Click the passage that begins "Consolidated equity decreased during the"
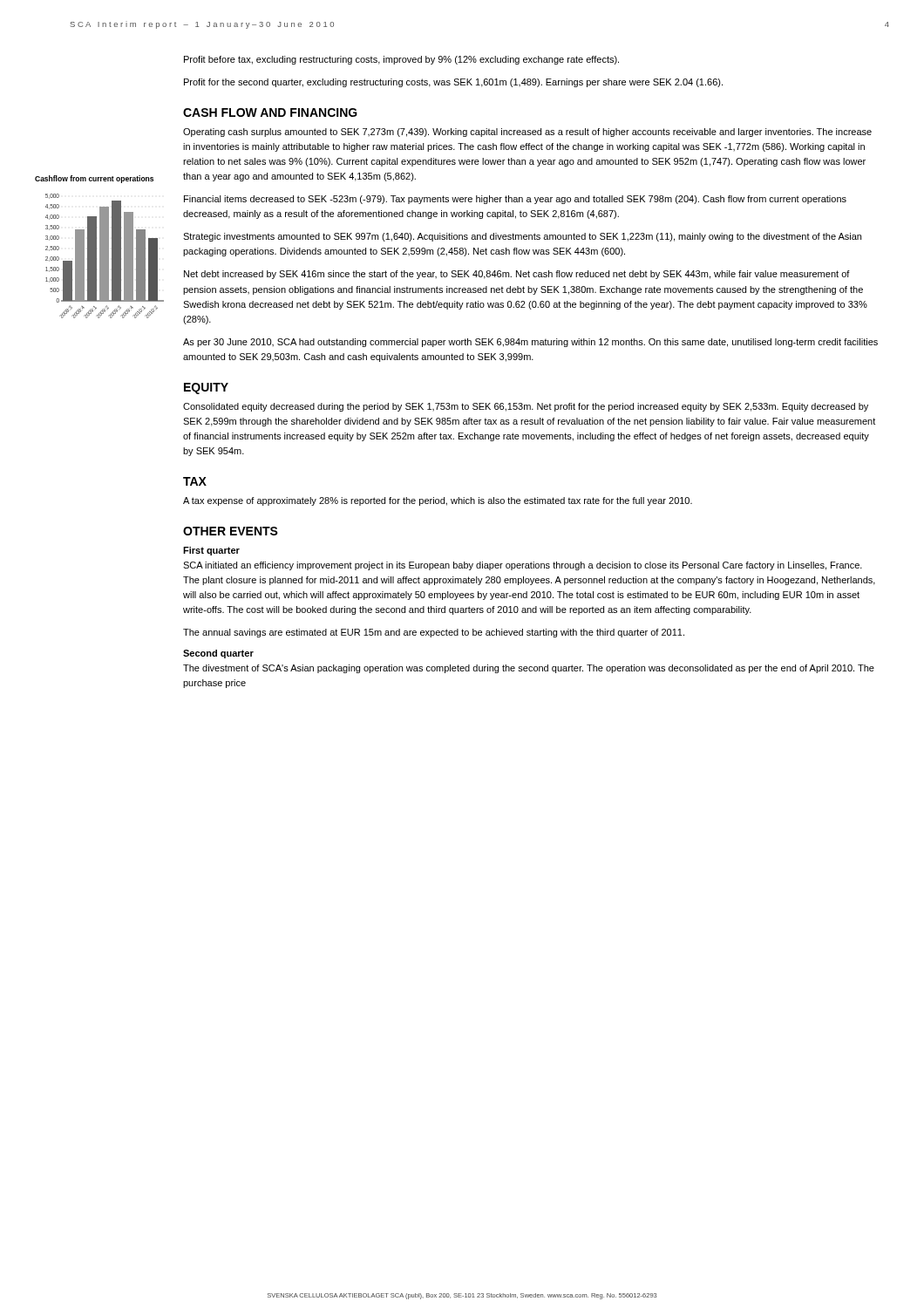The height and width of the screenshot is (1308, 924). click(x=529, y=428)
